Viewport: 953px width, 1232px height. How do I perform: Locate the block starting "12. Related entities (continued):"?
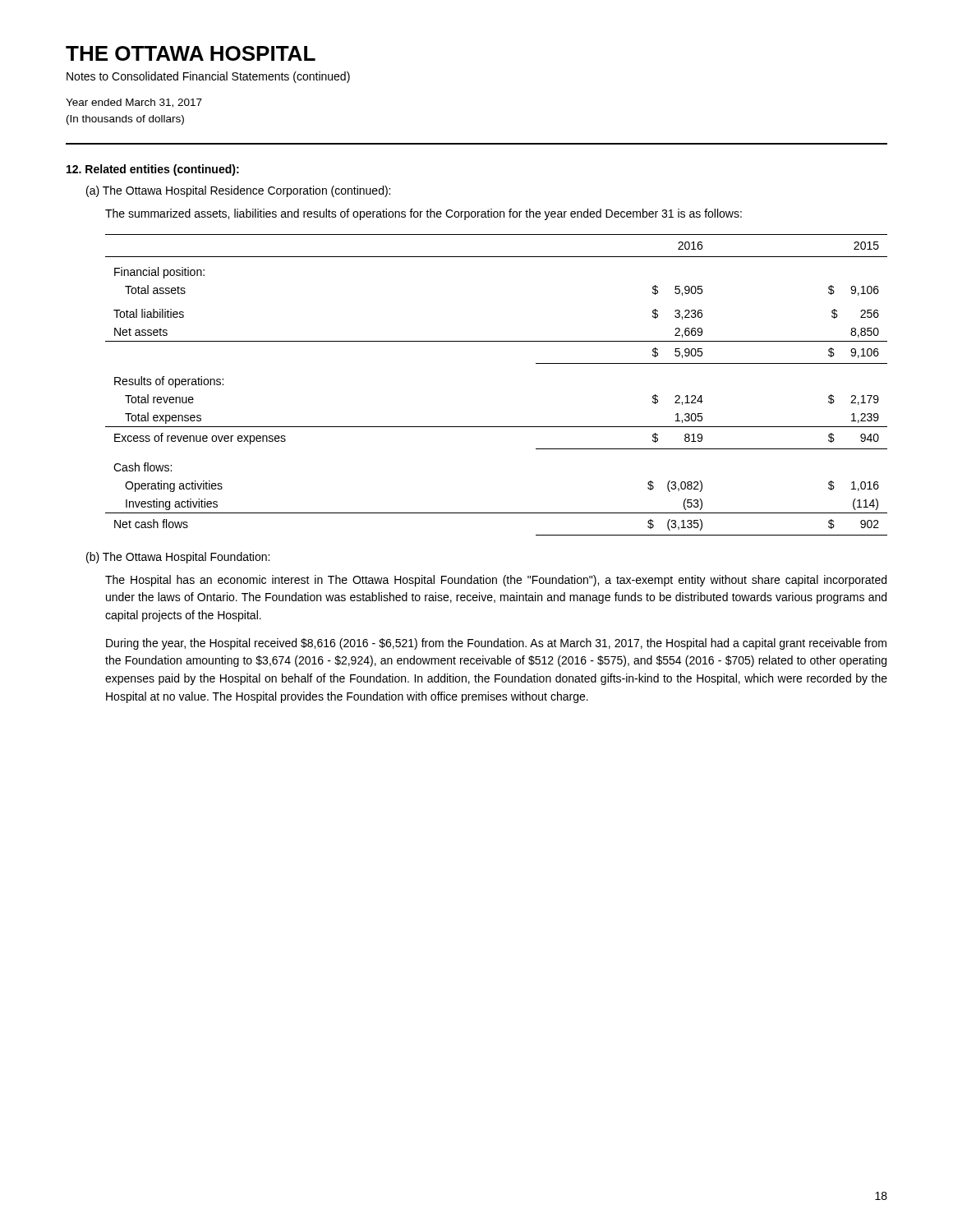click(x=153, y=169)
